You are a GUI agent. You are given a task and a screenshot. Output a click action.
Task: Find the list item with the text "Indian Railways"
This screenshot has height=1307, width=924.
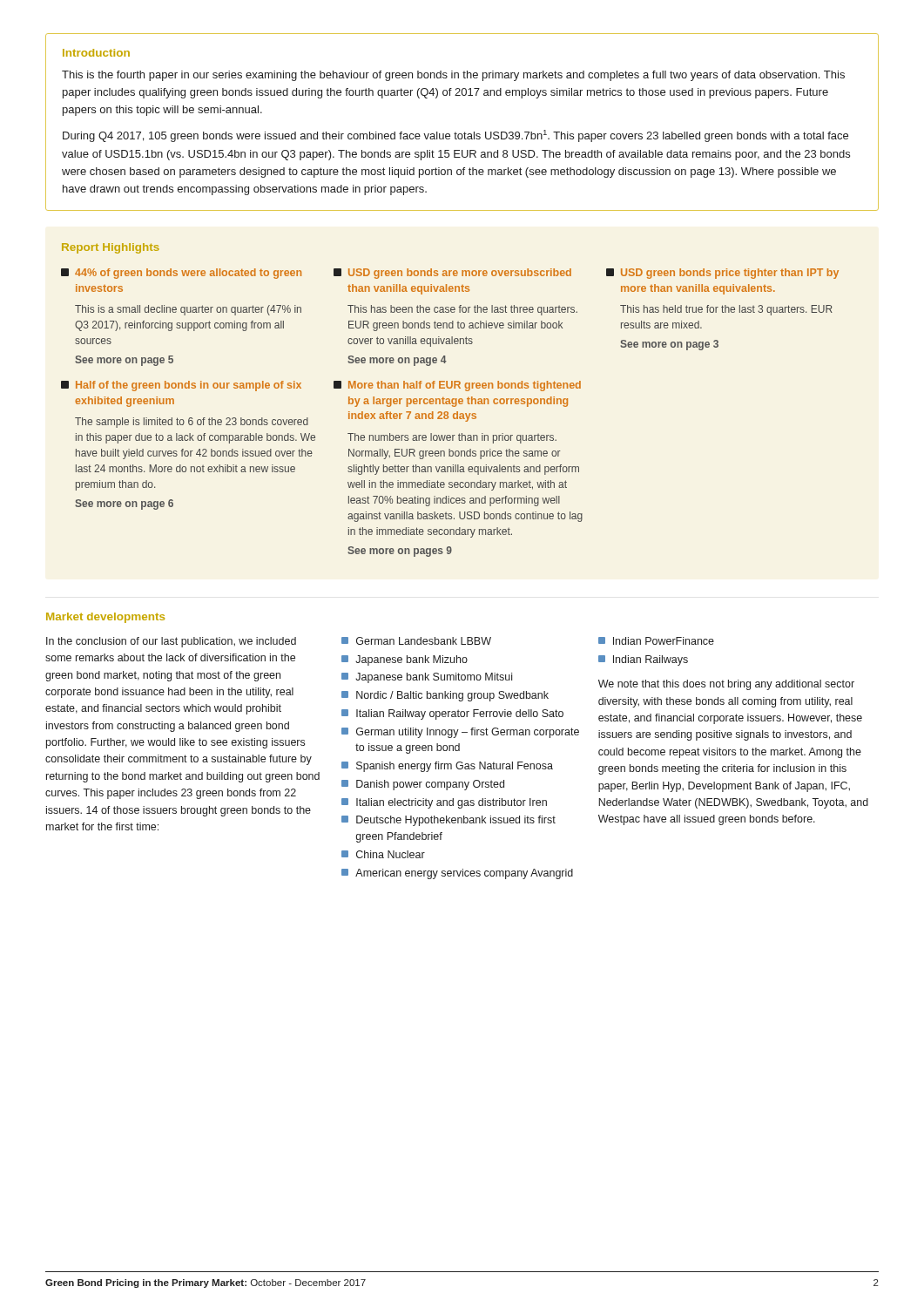pyautogui.click(x=650, y=659)
